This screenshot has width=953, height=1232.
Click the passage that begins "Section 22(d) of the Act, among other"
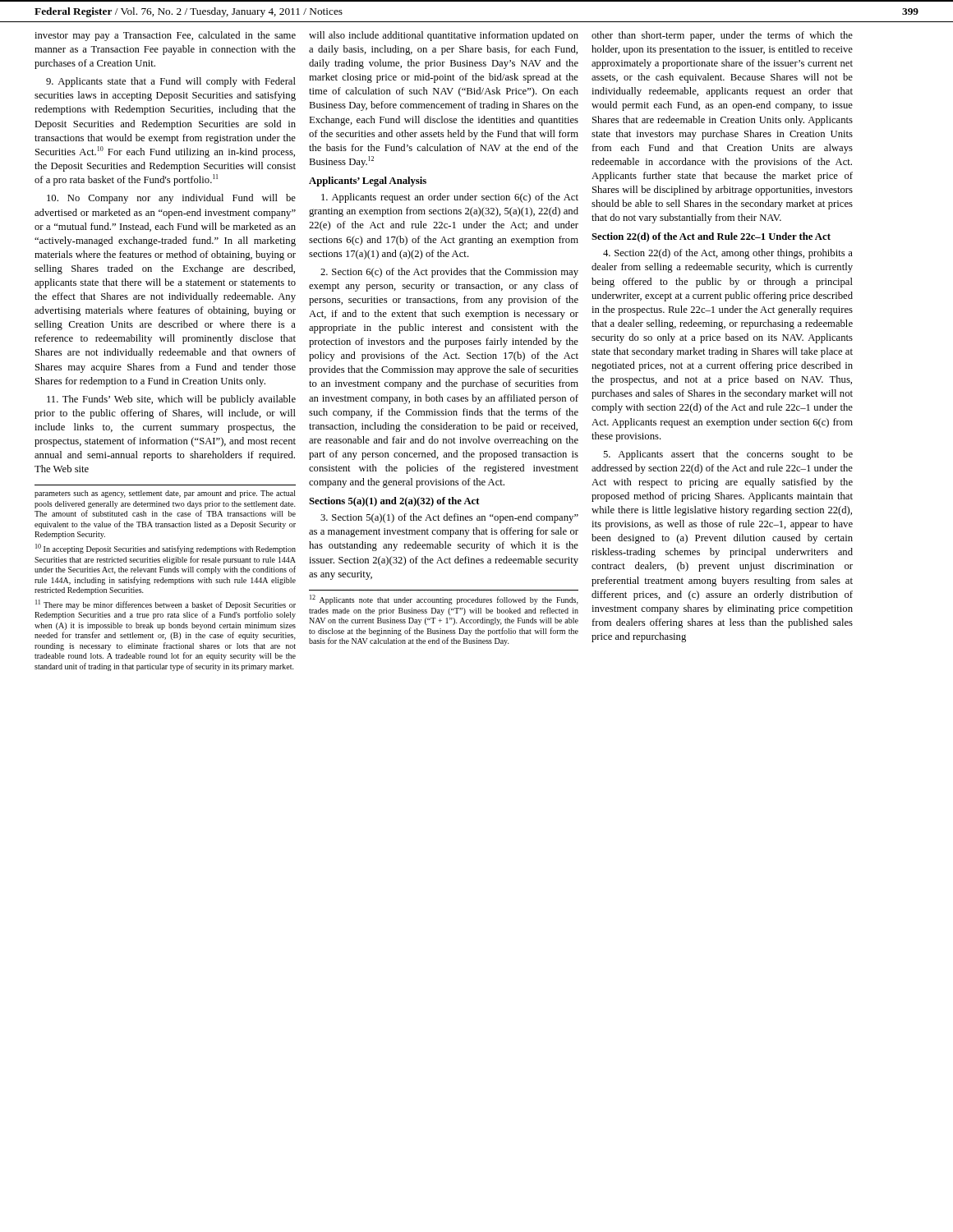(722, 445)
